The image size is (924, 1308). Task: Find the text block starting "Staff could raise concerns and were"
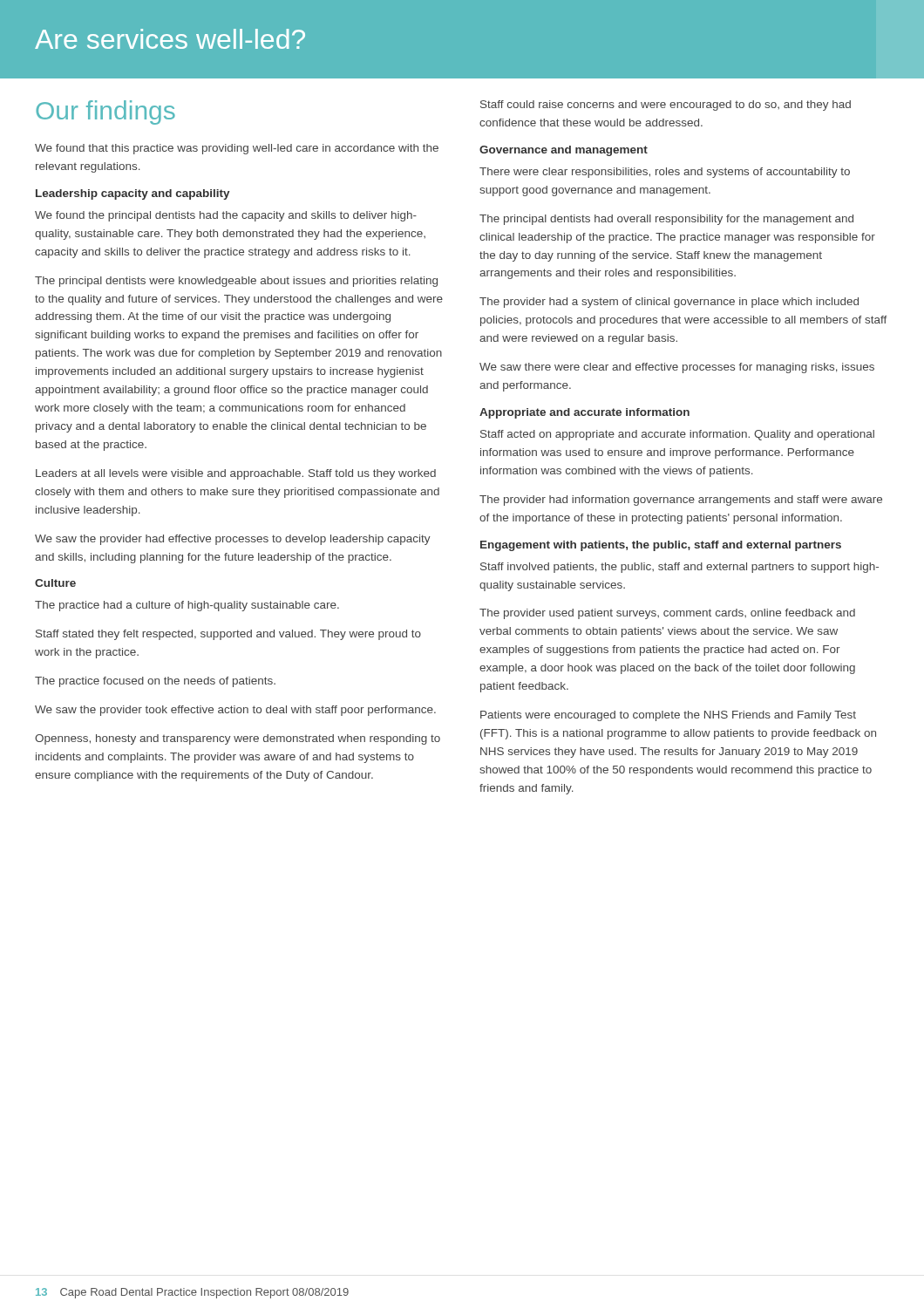point(684,114)
